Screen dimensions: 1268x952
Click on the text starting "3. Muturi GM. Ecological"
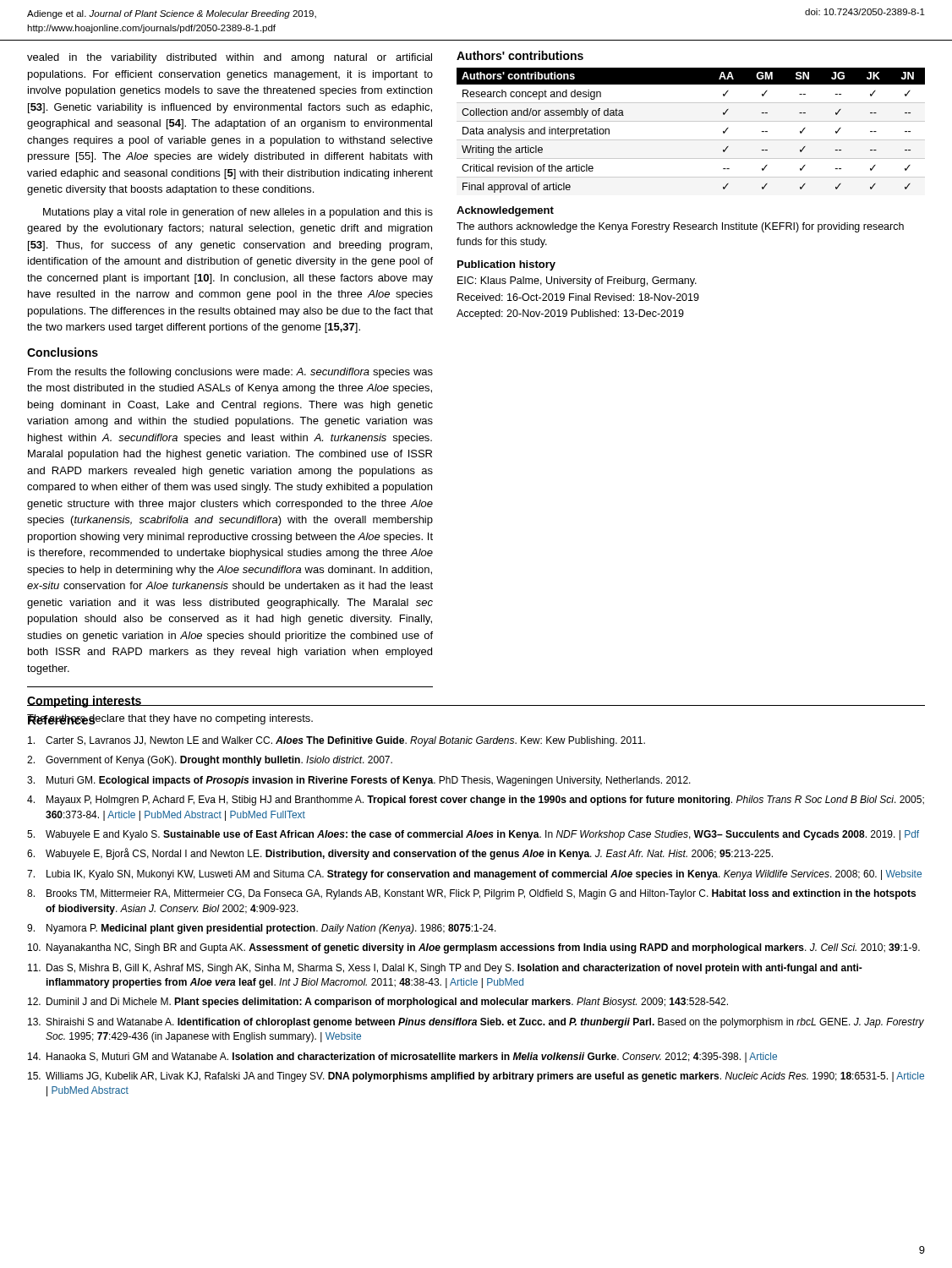pos(476,781)
